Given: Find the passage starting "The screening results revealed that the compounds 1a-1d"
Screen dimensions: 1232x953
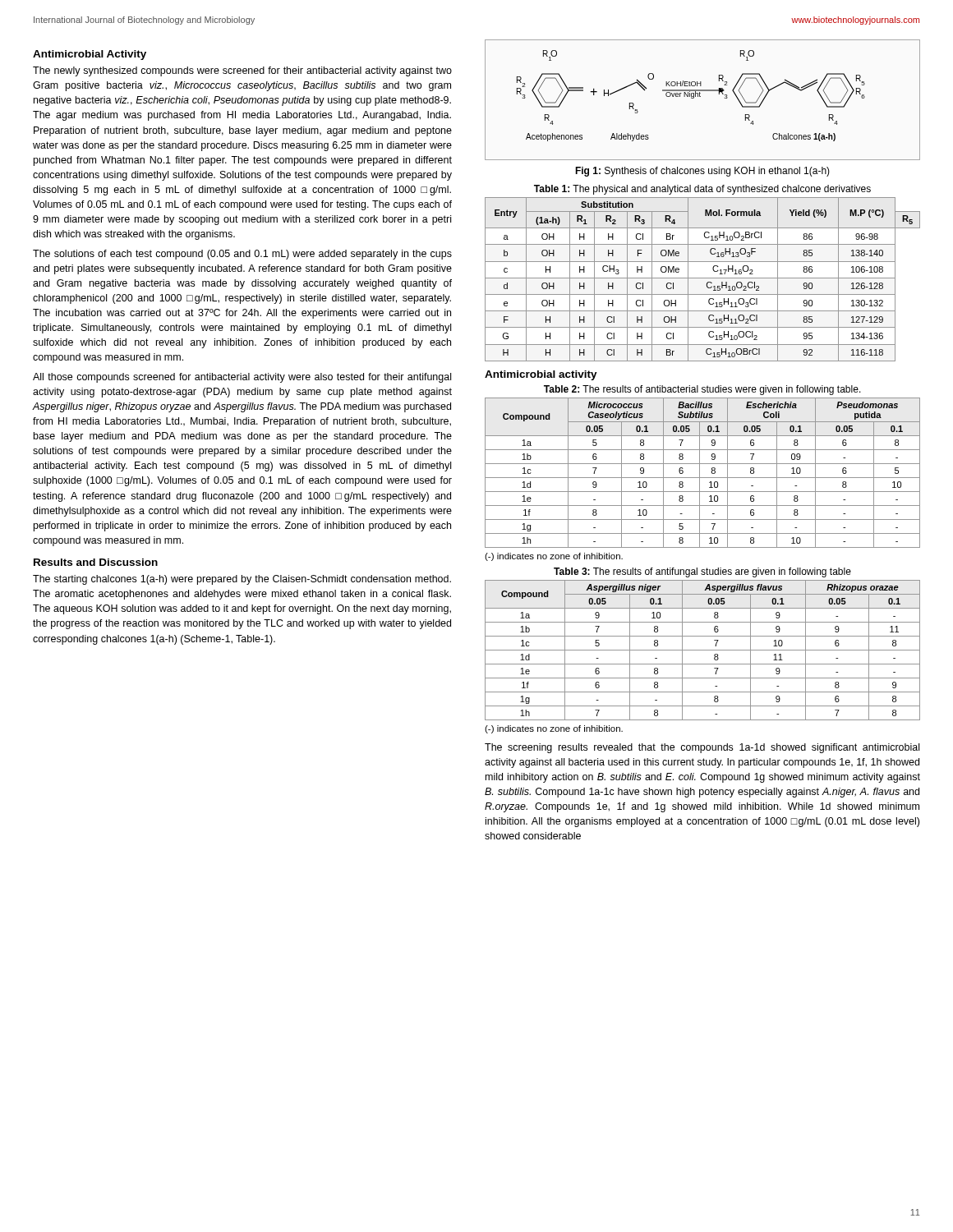Looking at the screenshot, I should point(702,792).
